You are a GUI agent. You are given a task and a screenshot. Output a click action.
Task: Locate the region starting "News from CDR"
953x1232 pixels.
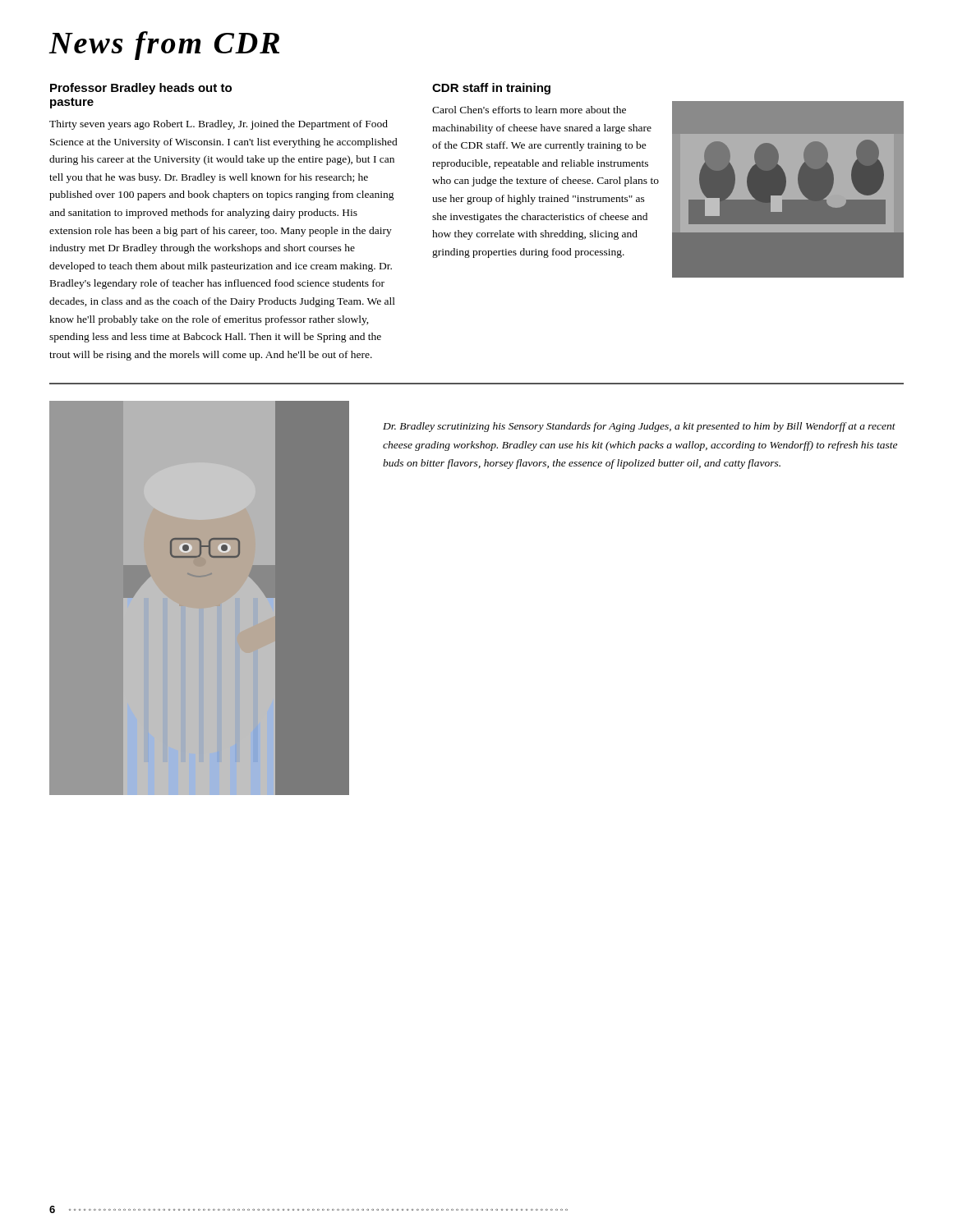click(166, 43)
